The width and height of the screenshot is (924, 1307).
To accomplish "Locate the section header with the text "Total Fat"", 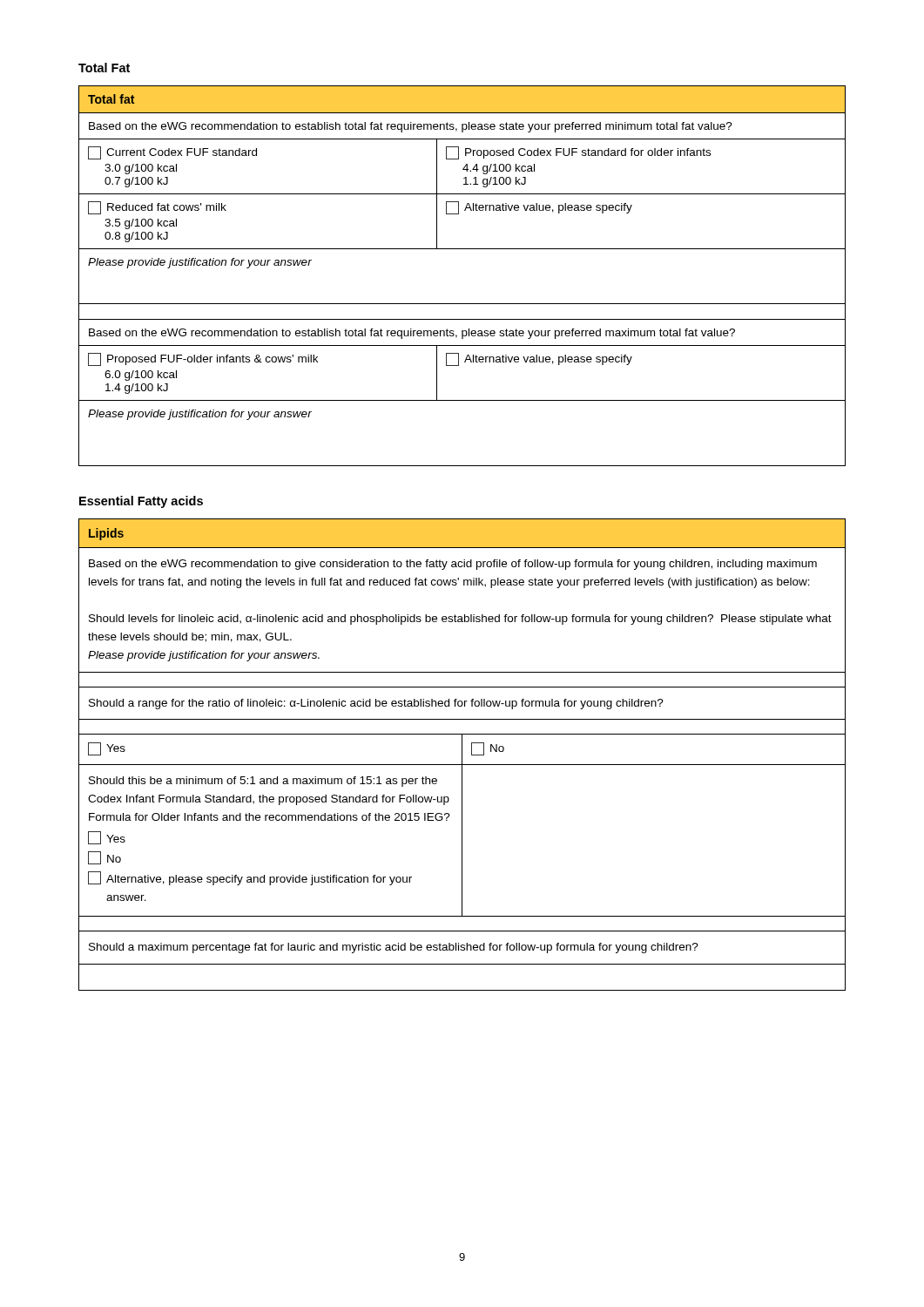I will click(104, 68).
